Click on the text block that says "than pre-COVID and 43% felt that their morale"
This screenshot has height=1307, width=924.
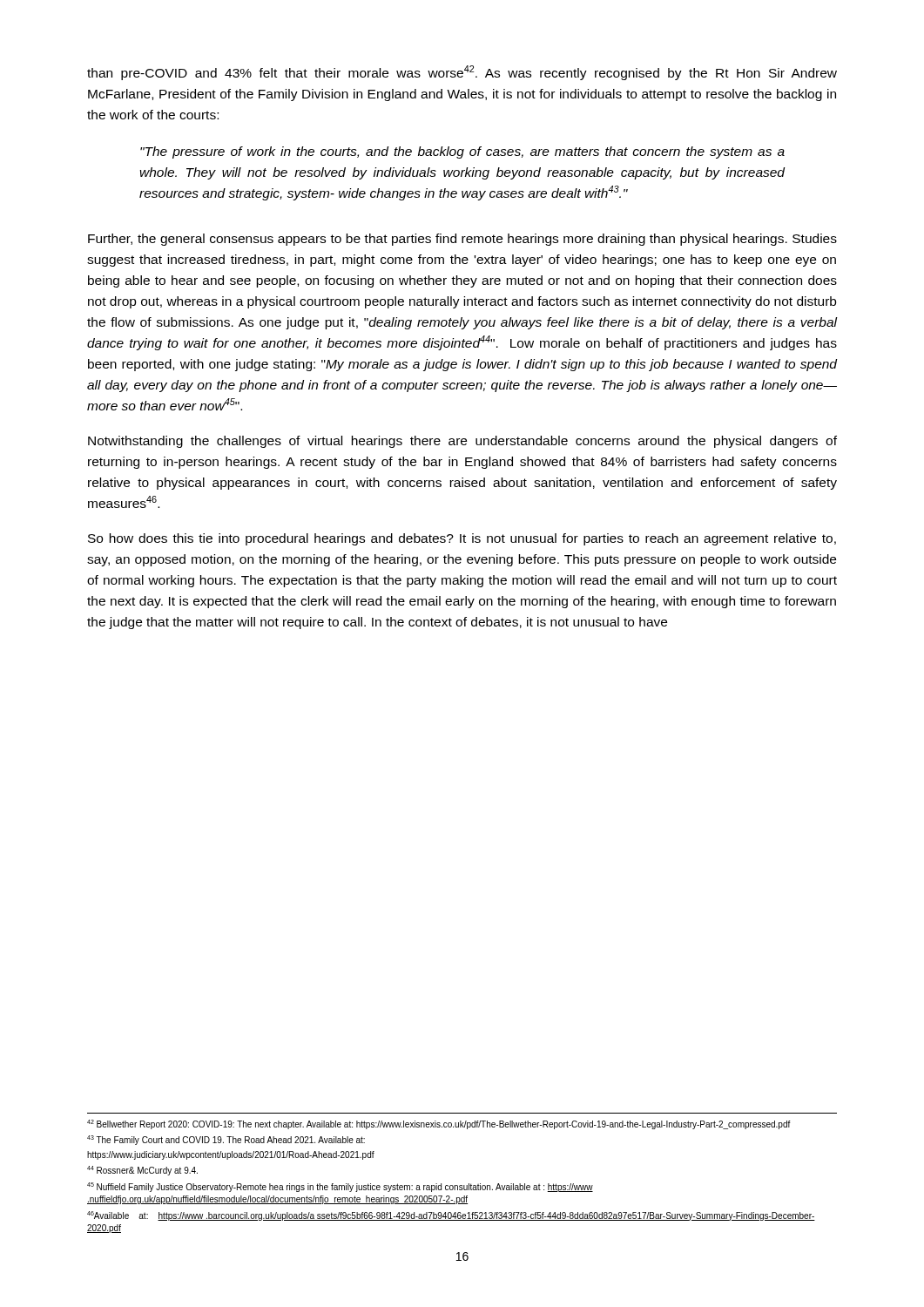point(462,93)
